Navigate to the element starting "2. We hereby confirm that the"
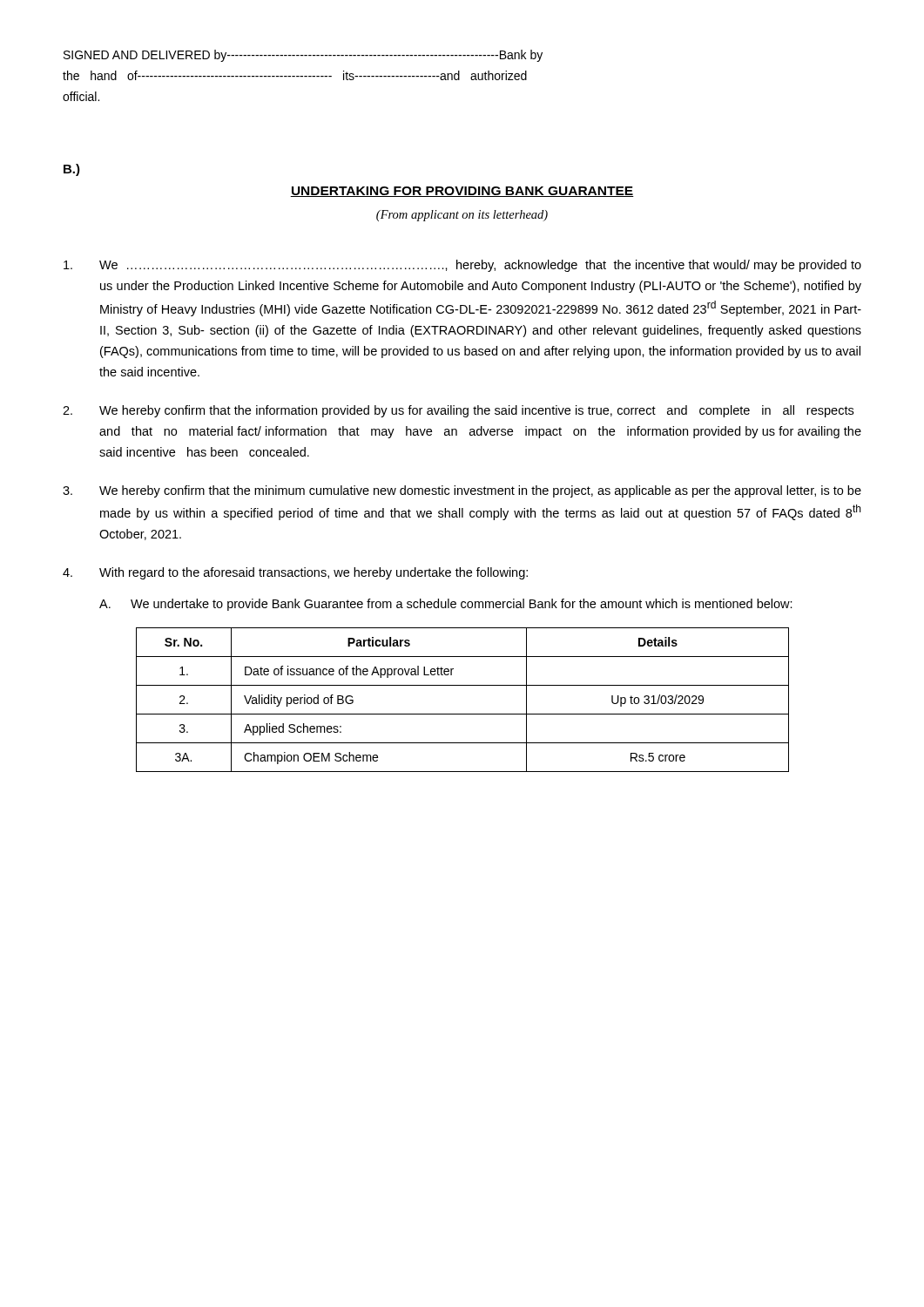 coord(462,432)
